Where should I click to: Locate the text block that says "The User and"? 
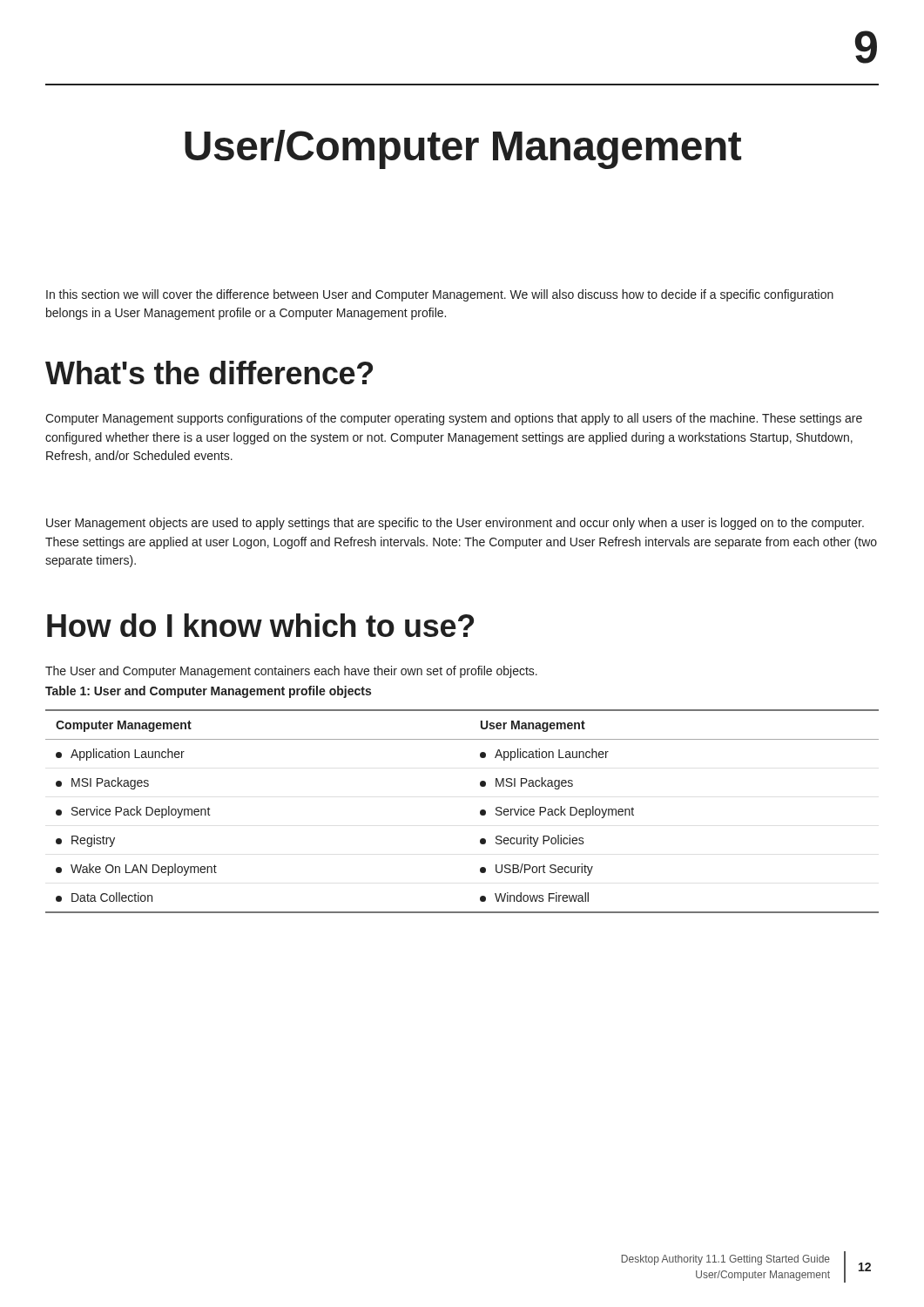tap(292, 671)
